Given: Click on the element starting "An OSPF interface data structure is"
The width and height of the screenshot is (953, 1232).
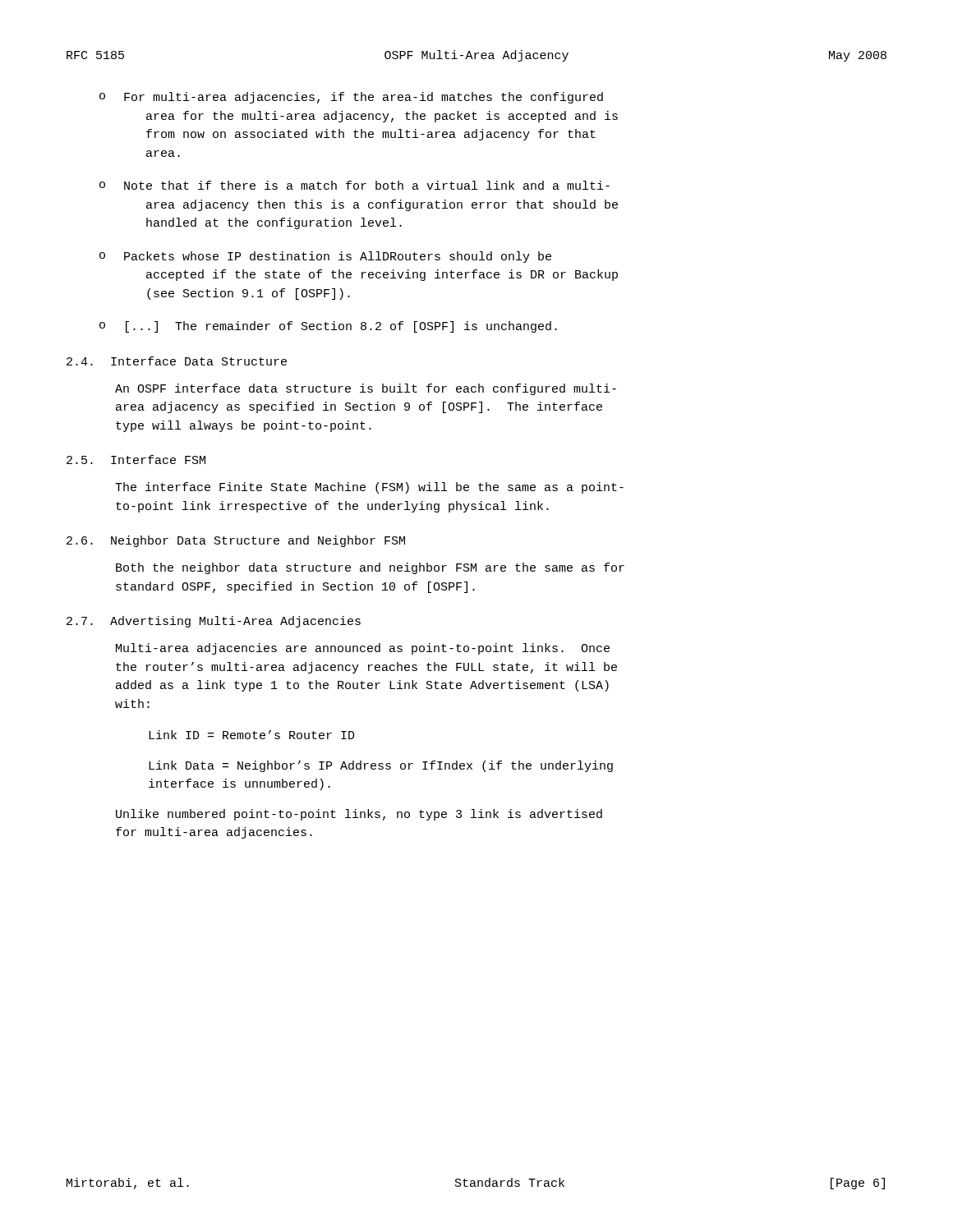Looking at the screenshot, I should point(366,408).
